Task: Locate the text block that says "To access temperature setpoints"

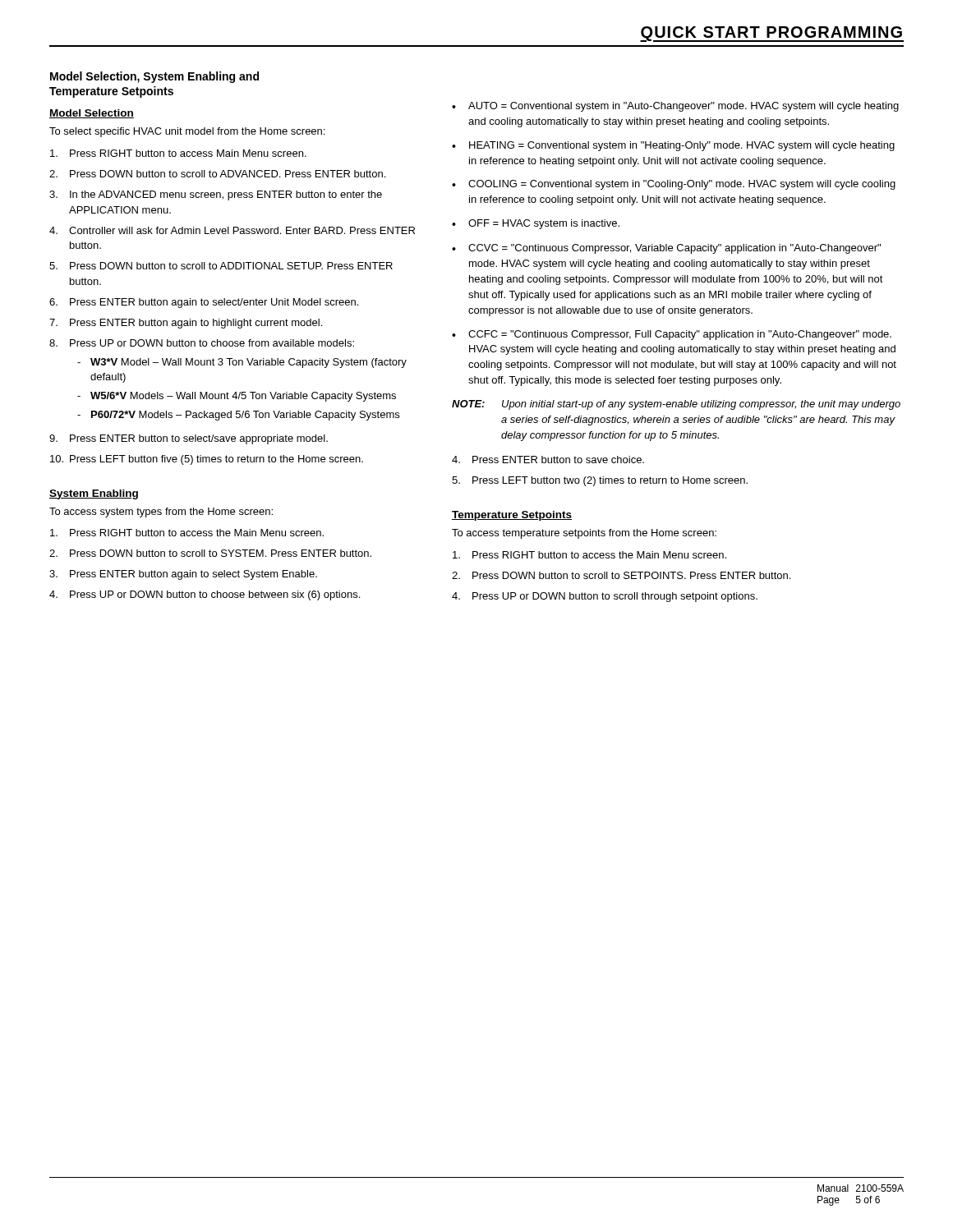Action: click(x=585, y=533)
